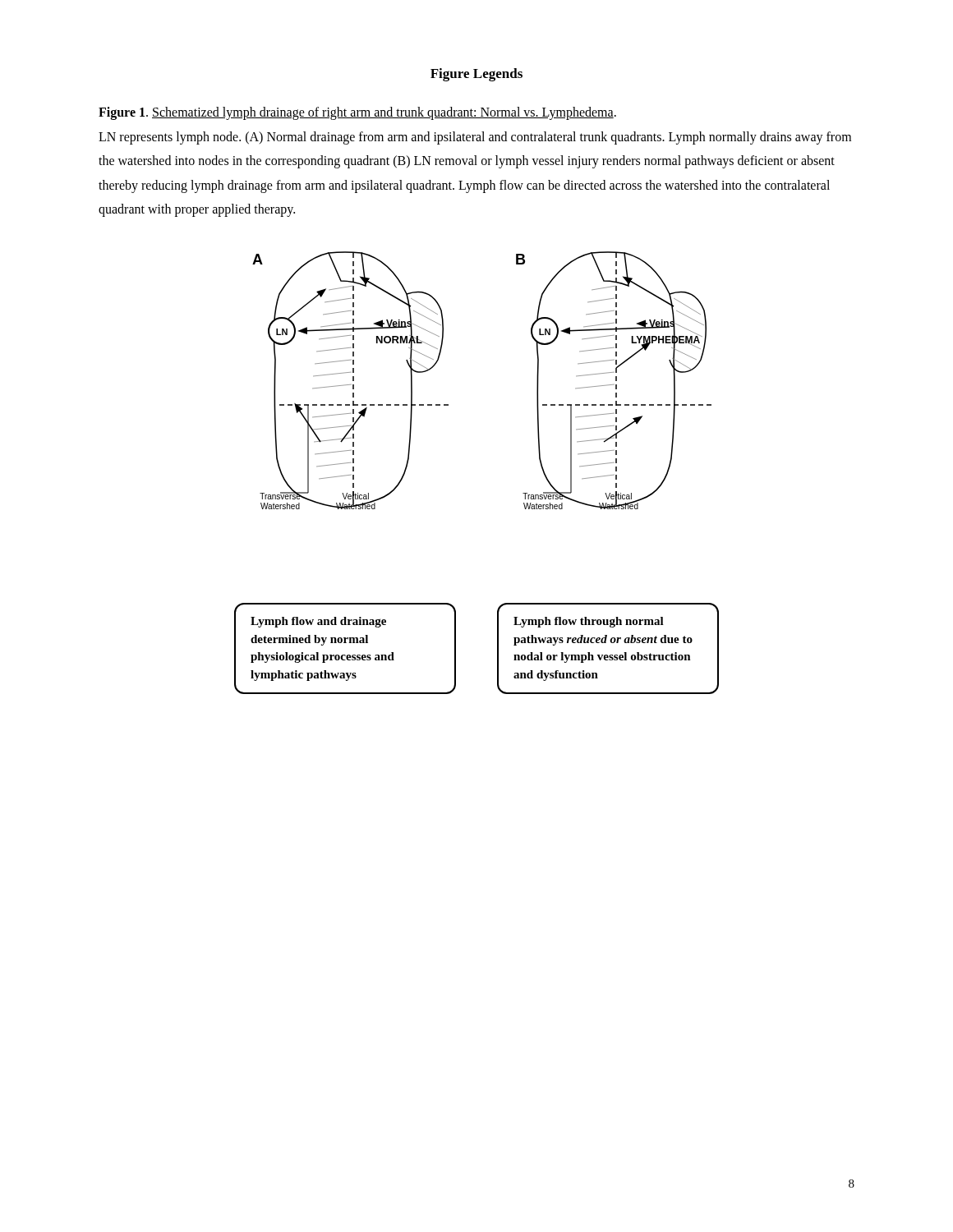Locate the text starting "Figure 1. Schematized lymph drainage of right arm"

[x=475, y=161]
